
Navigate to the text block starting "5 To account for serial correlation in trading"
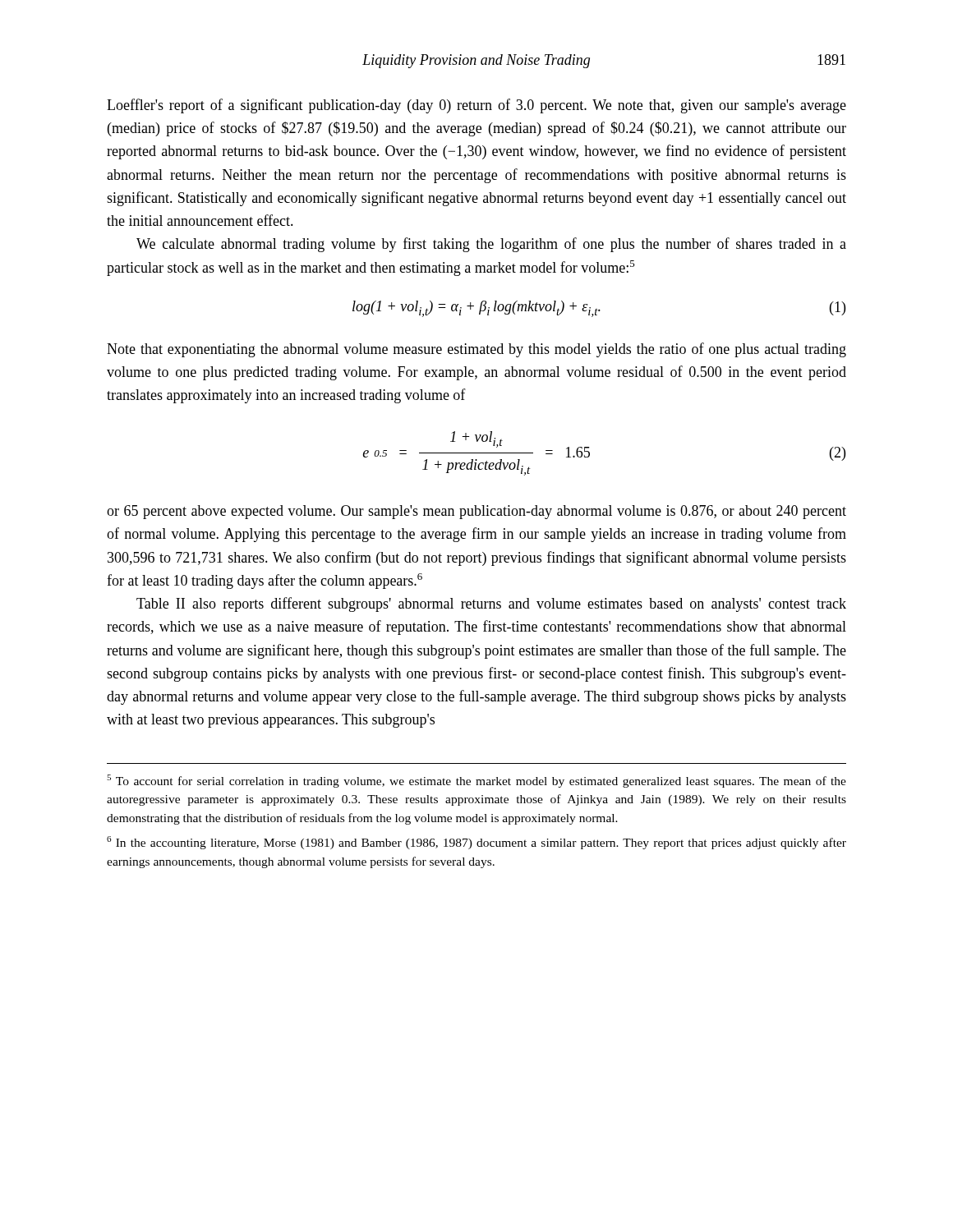[476, 798]
